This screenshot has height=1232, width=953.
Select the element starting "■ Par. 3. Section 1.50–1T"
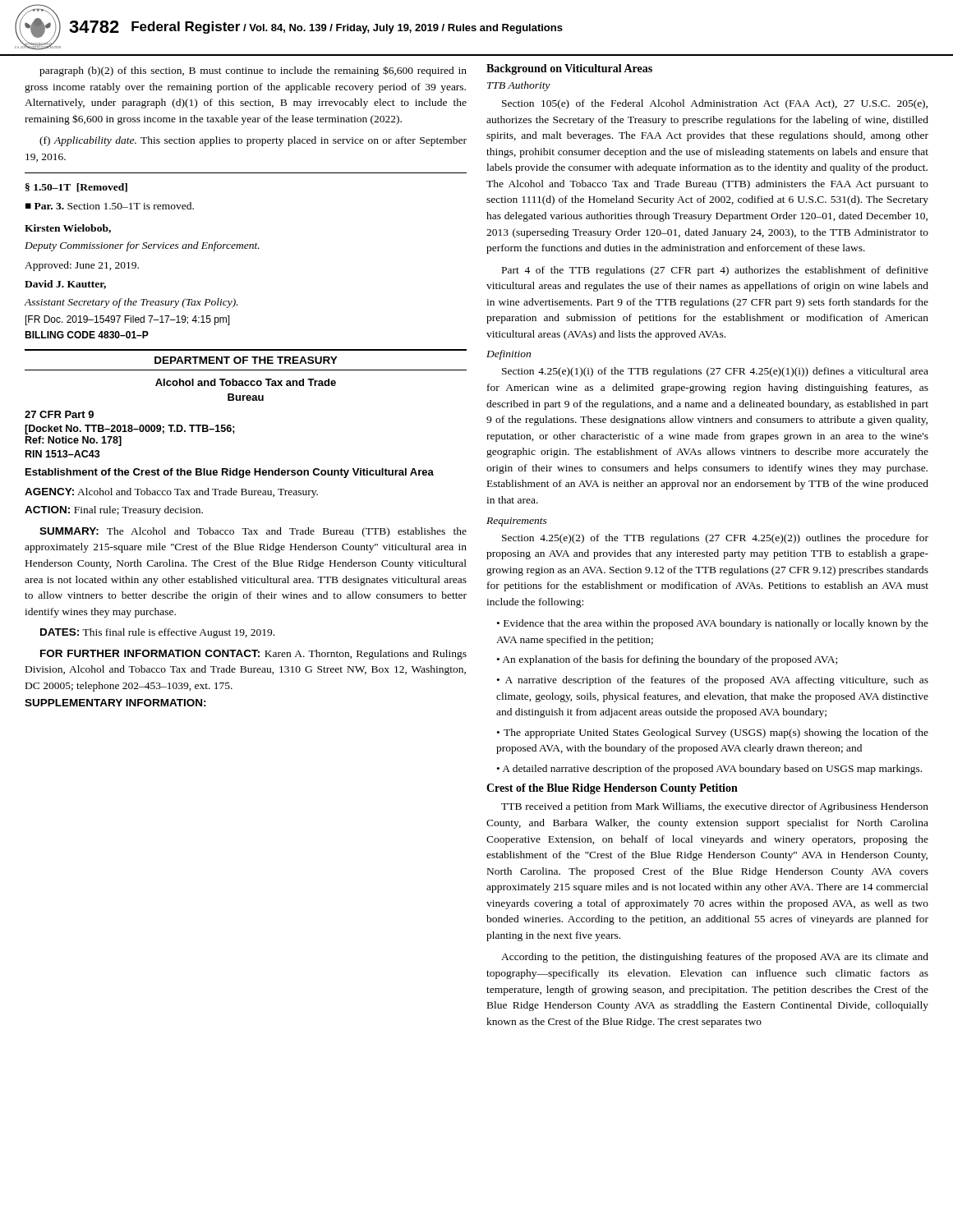point(110,206)
